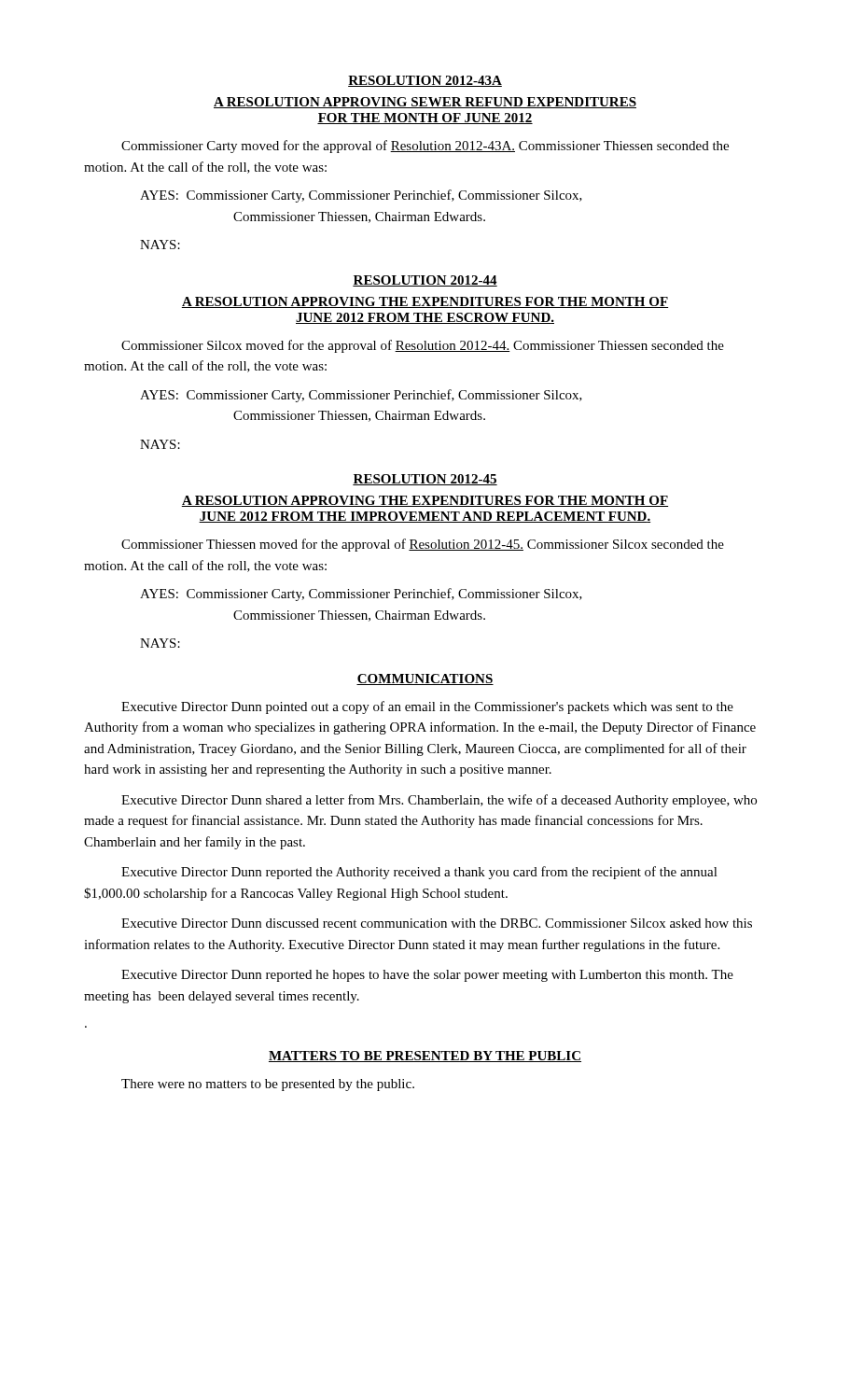Find "RESOLUTION 2012-44" on this page
Viewport: 850px width, 1400px height.
(425, 280)
